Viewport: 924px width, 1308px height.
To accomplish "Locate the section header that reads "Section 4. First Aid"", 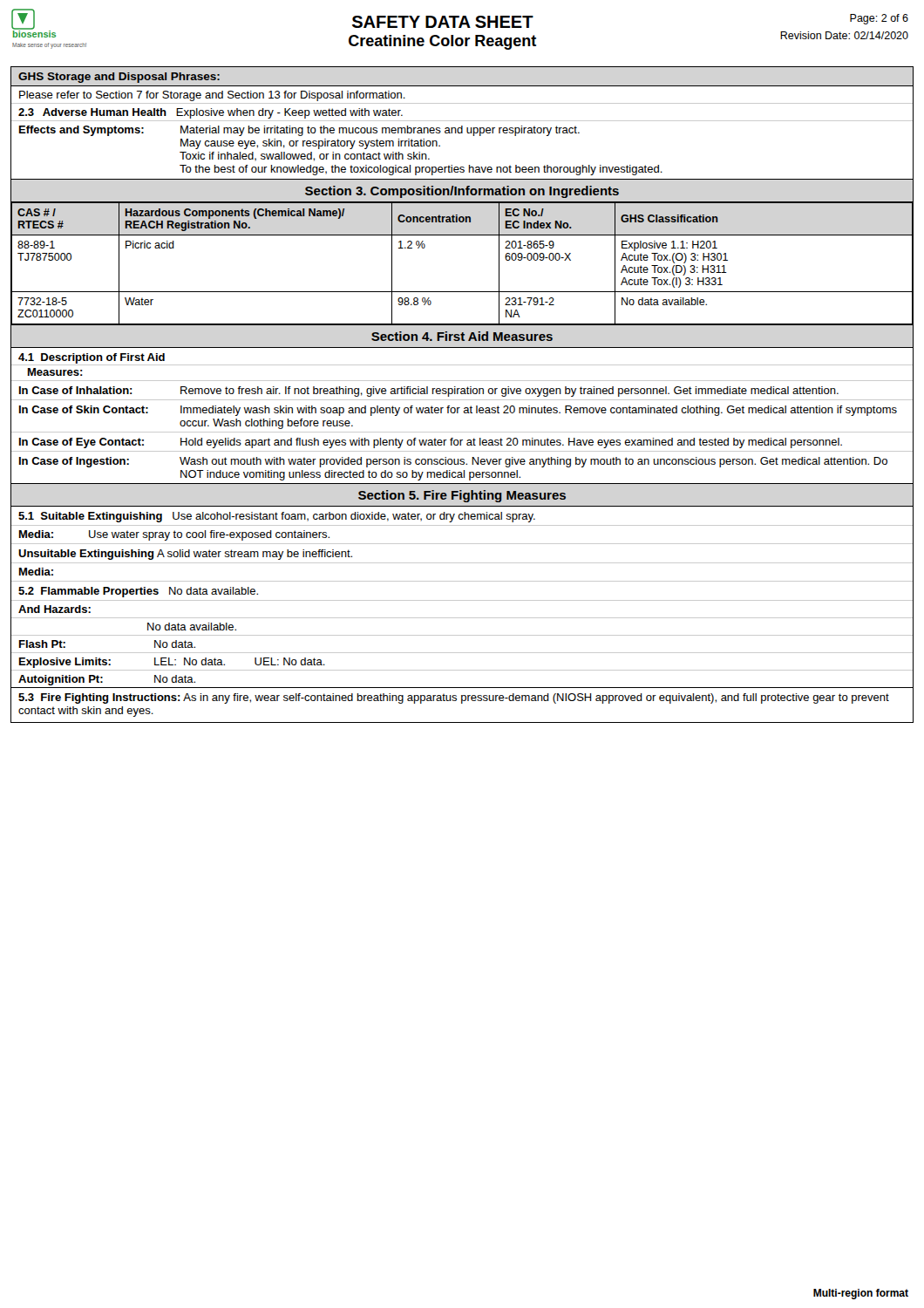I will pyautogui.click(x=462, y=336).
